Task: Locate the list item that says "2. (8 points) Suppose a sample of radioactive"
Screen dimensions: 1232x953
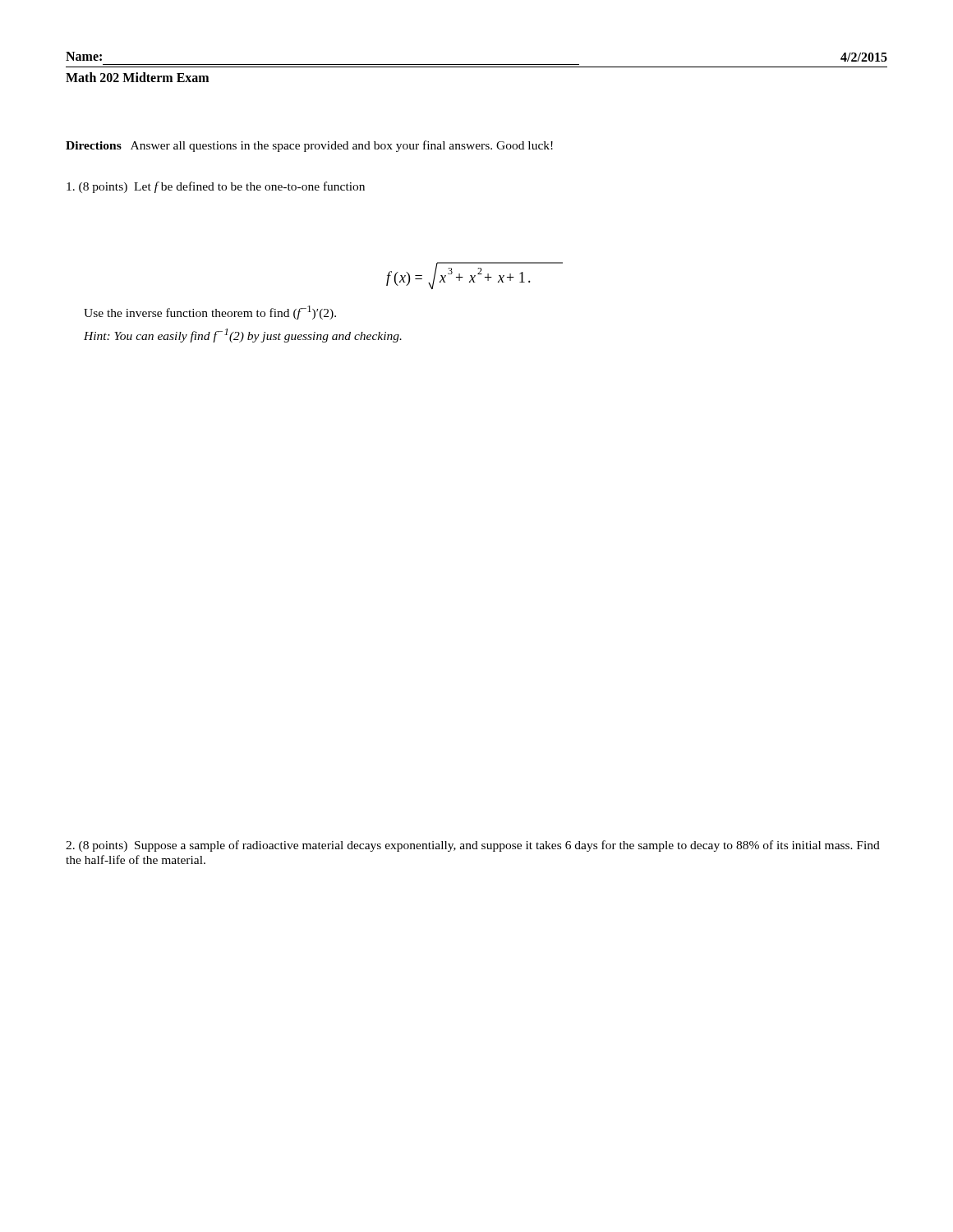Action: point(473,852)
